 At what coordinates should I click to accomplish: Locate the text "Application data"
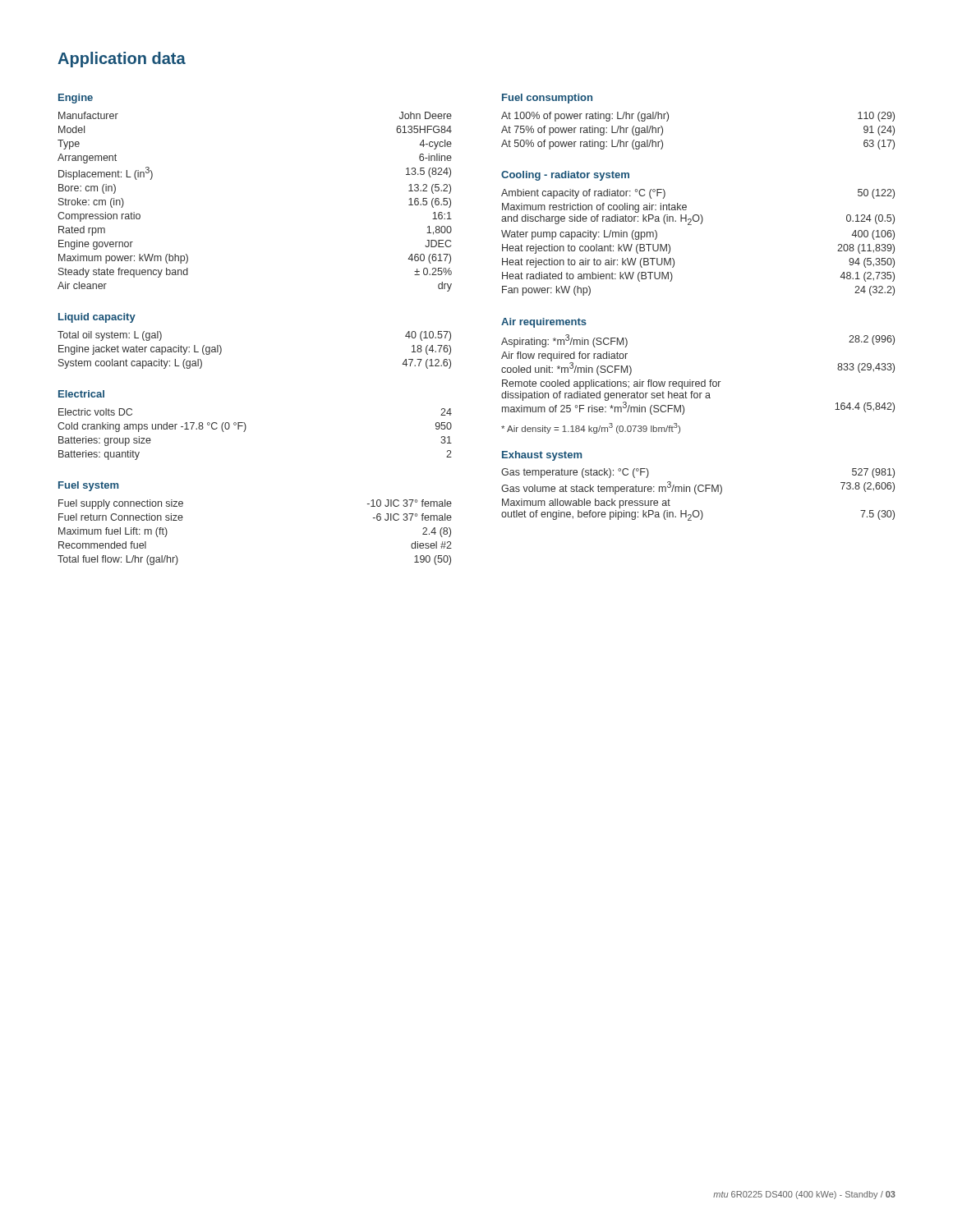point(121,58)
